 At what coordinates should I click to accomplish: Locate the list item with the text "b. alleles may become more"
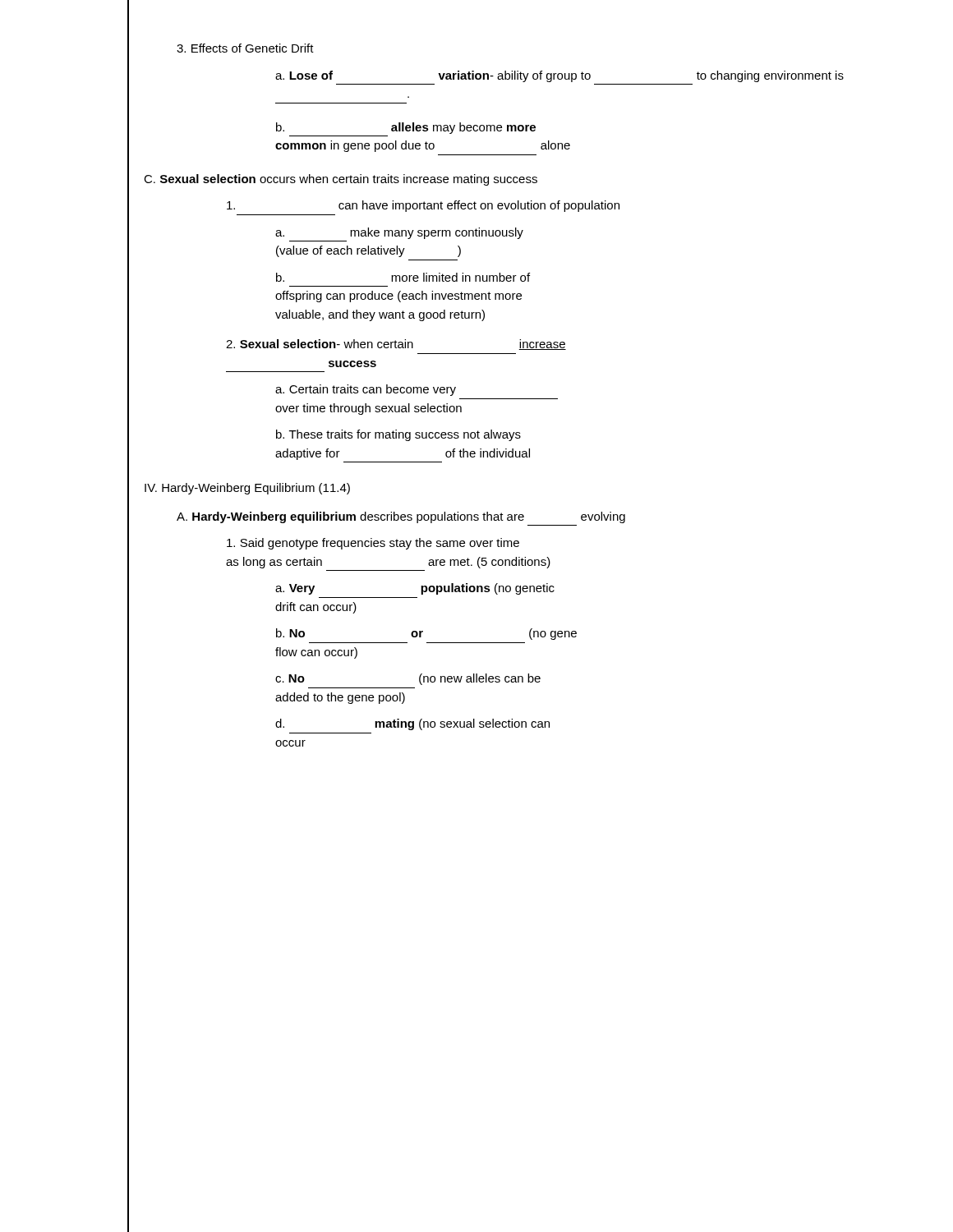tap(423, 137)
